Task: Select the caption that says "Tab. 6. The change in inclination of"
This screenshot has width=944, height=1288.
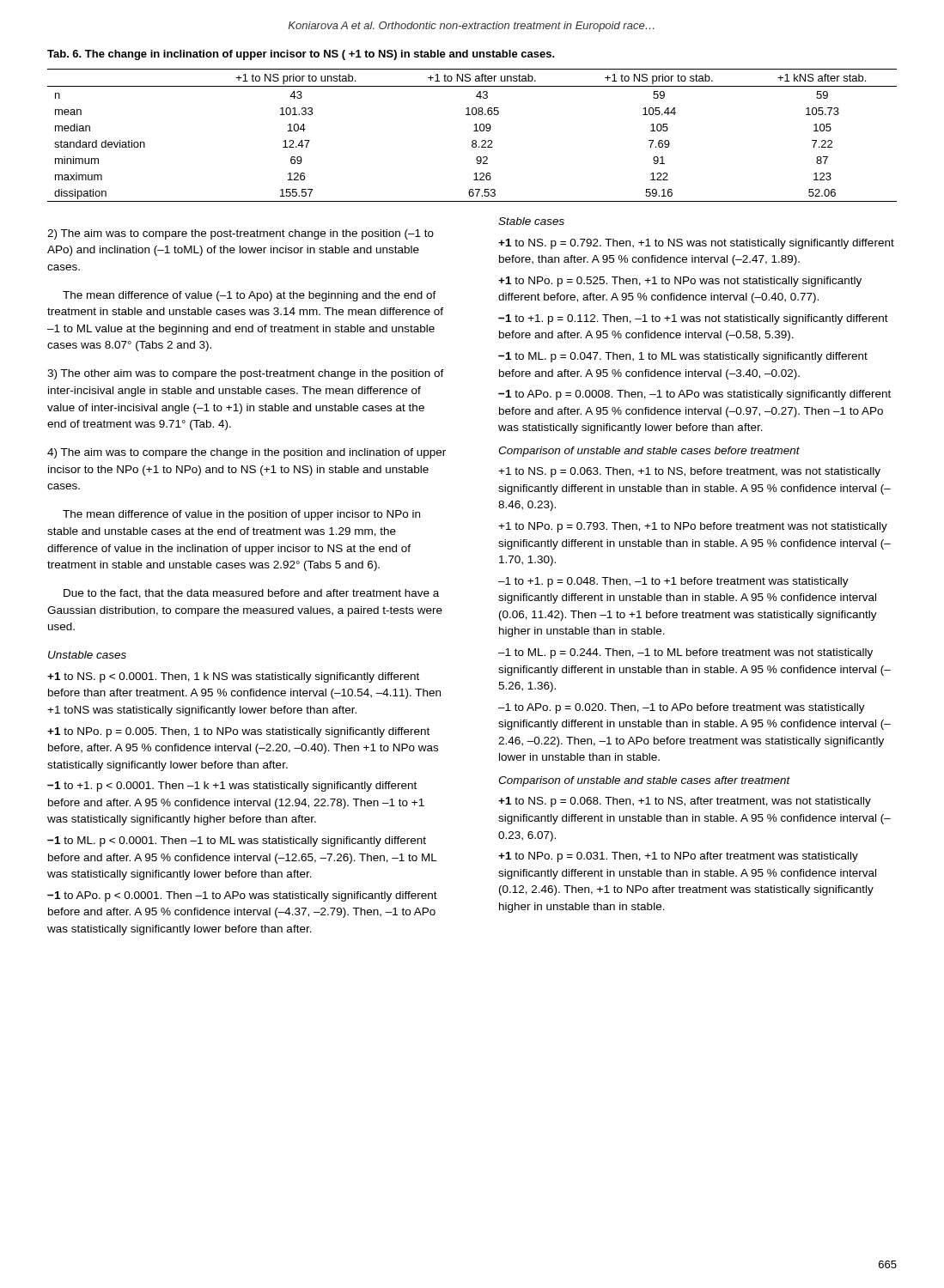Action: pyautogui.click(x=301, y=54)
